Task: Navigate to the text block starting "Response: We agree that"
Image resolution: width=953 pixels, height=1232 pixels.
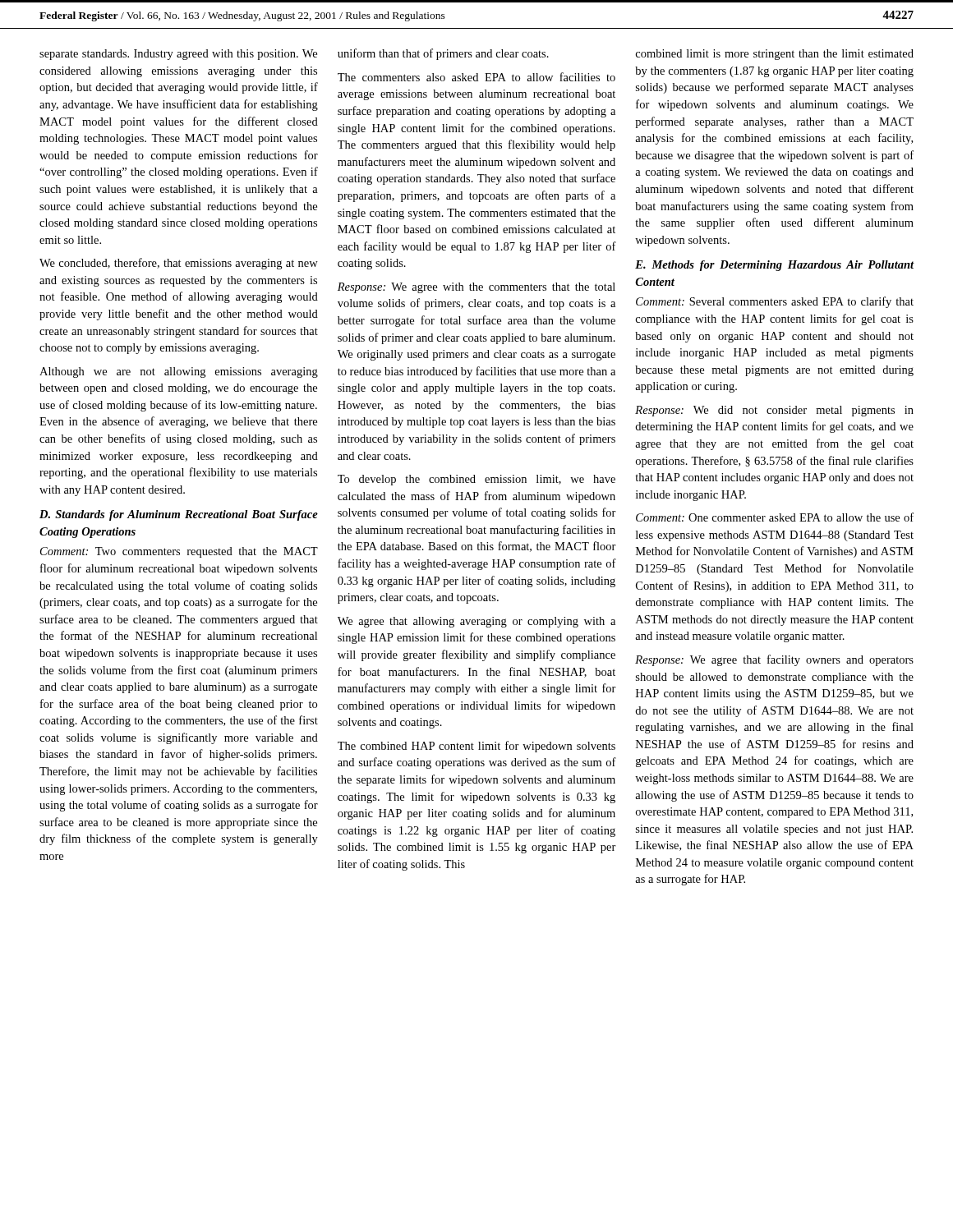Action: pyautogui.click(x=774, y=770)
